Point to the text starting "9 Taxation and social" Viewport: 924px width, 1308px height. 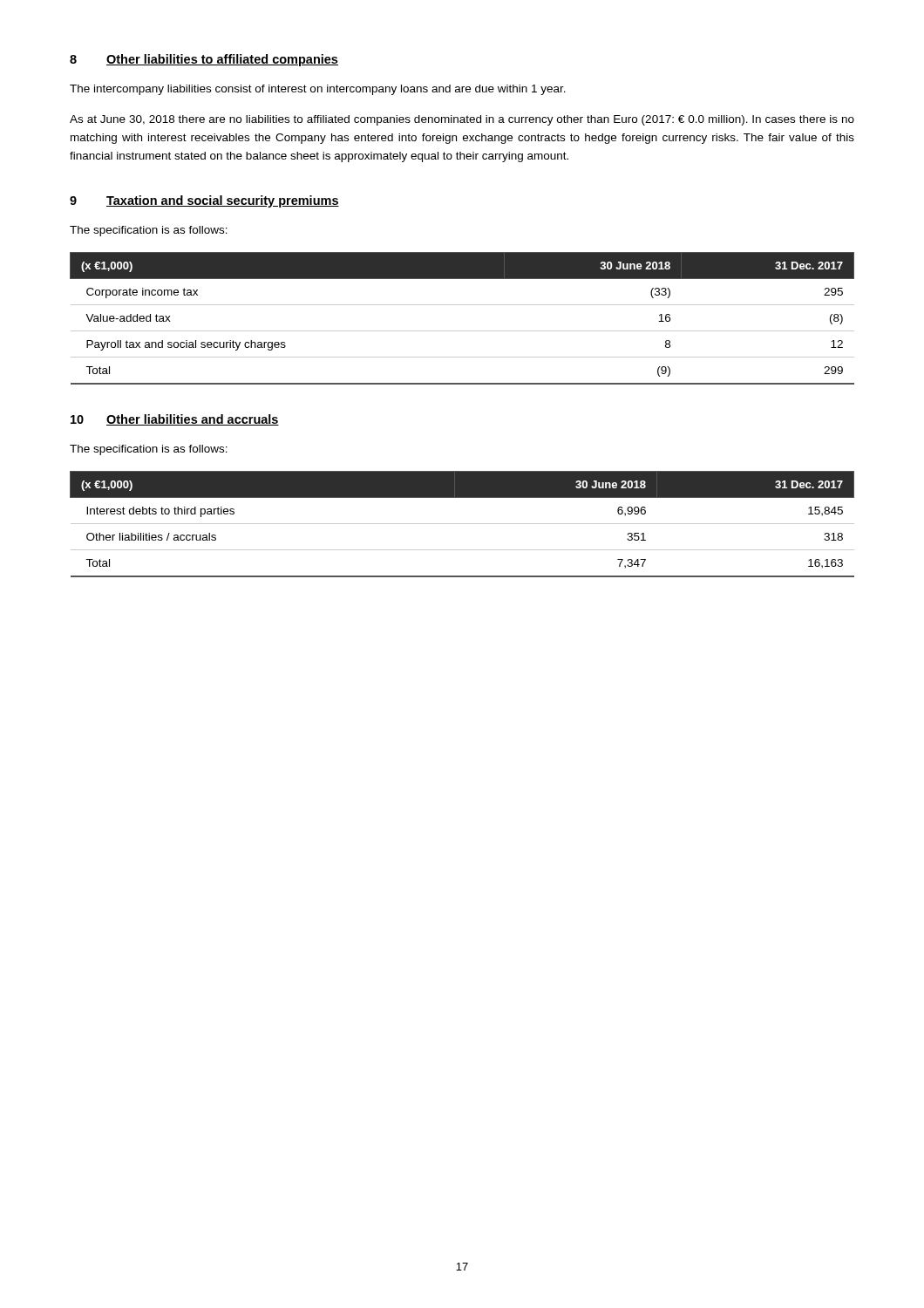click(204, 200)
